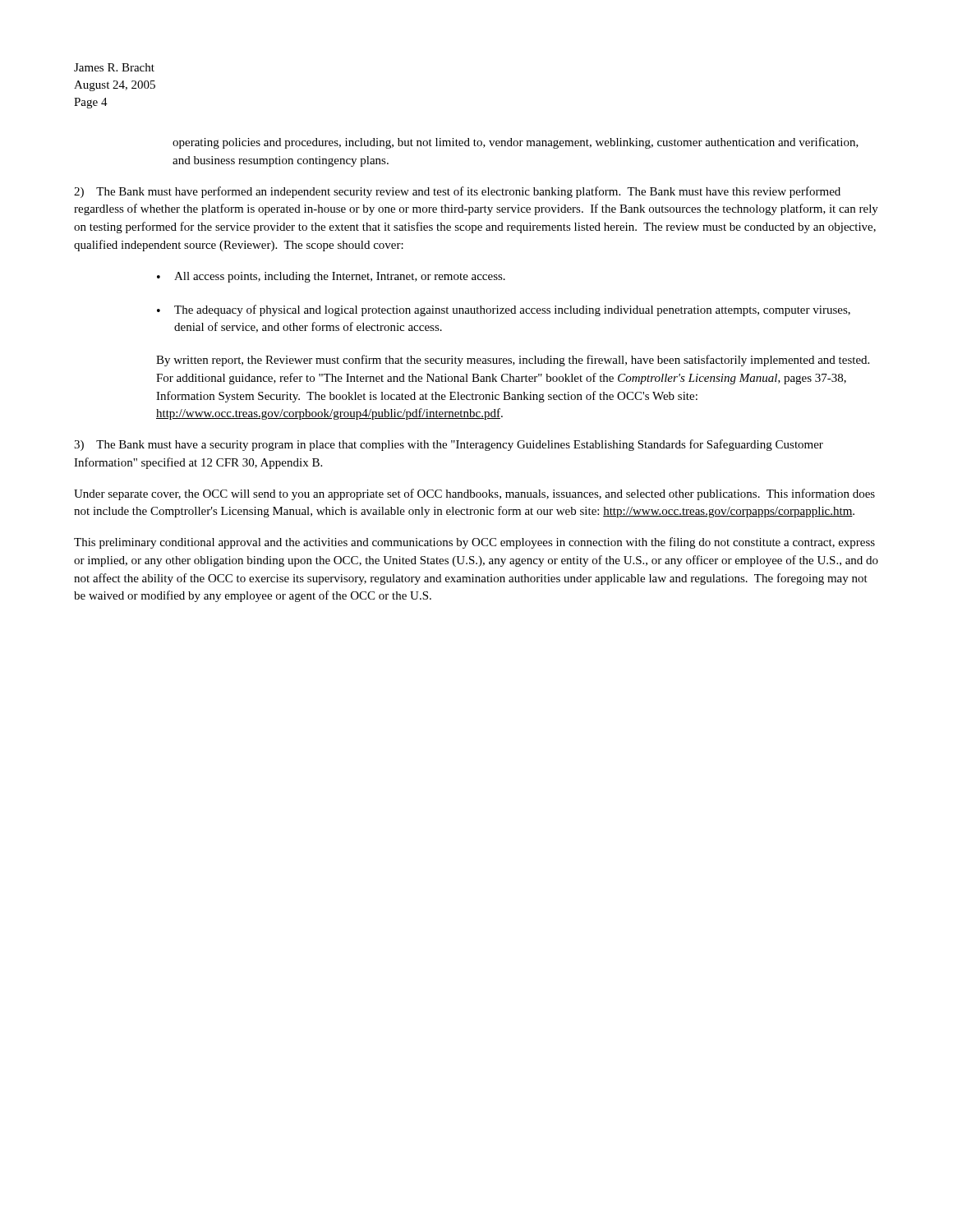The height and width of the screenshot is (1232, 953).
Task: Select the element starting "By written report,"
Action: point(515,387)
